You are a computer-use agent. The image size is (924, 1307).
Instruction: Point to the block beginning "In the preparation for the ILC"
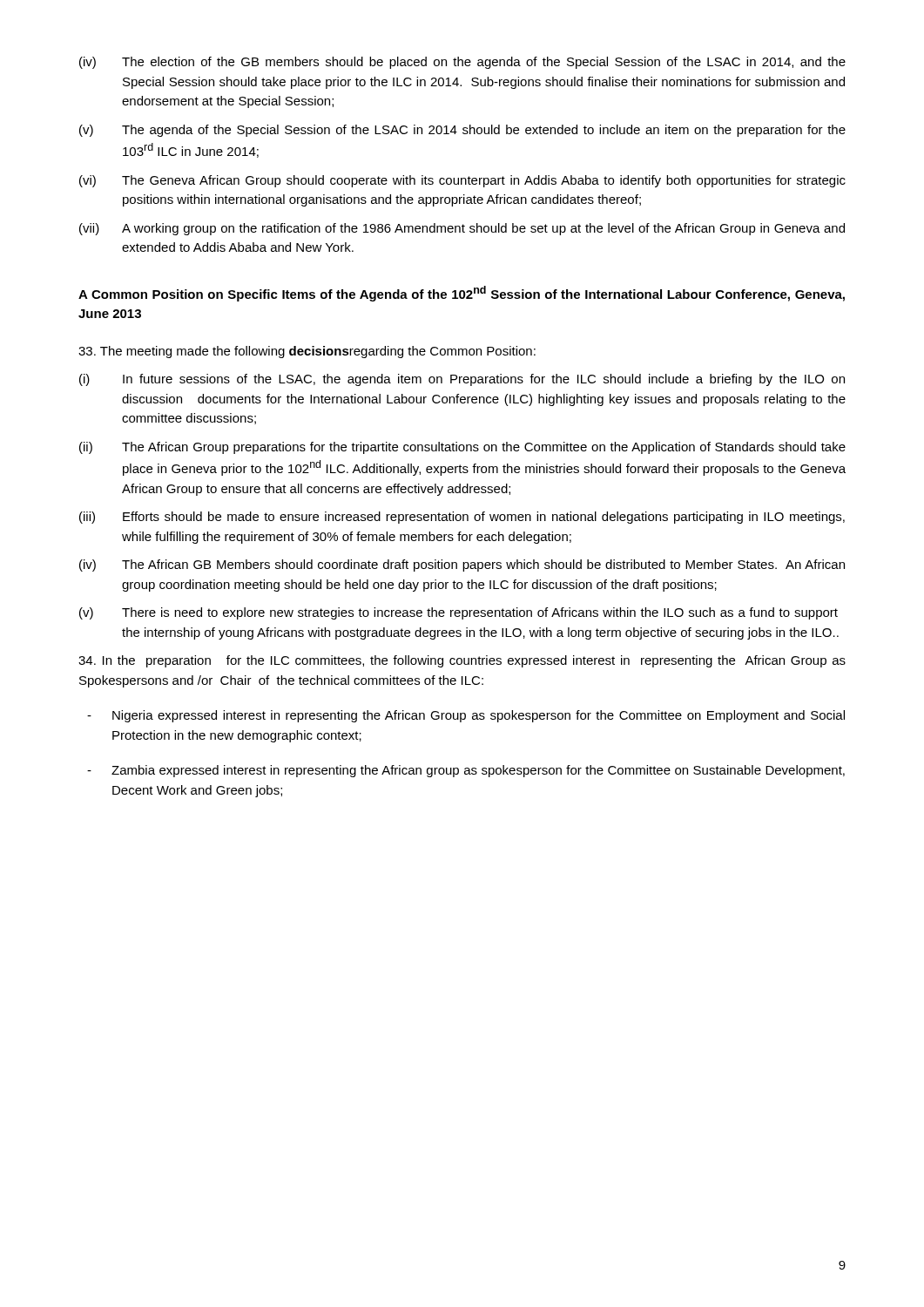(x=462, y=670)
